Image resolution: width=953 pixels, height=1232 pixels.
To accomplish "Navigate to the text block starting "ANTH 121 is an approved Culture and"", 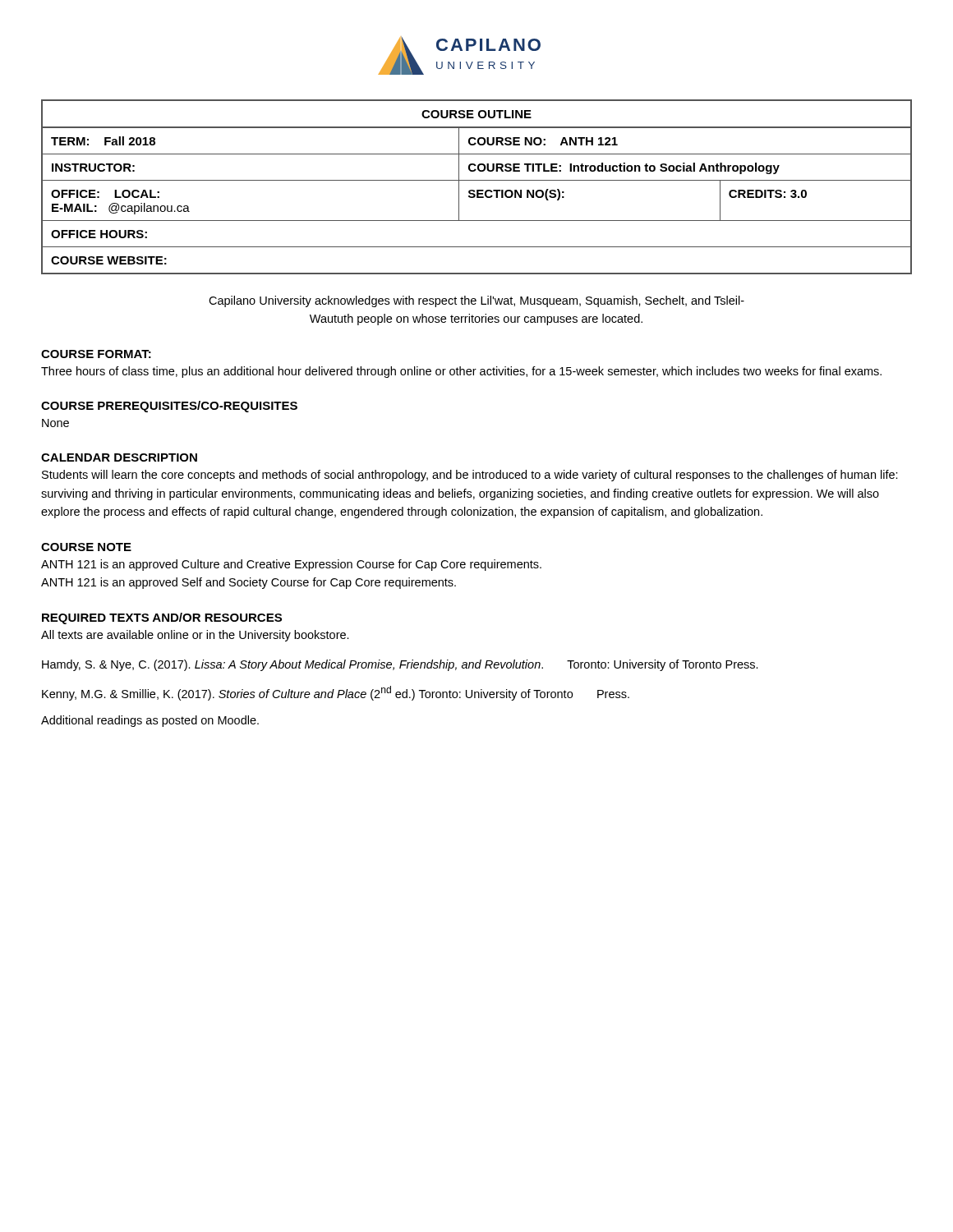I will (x=292, y=573).
